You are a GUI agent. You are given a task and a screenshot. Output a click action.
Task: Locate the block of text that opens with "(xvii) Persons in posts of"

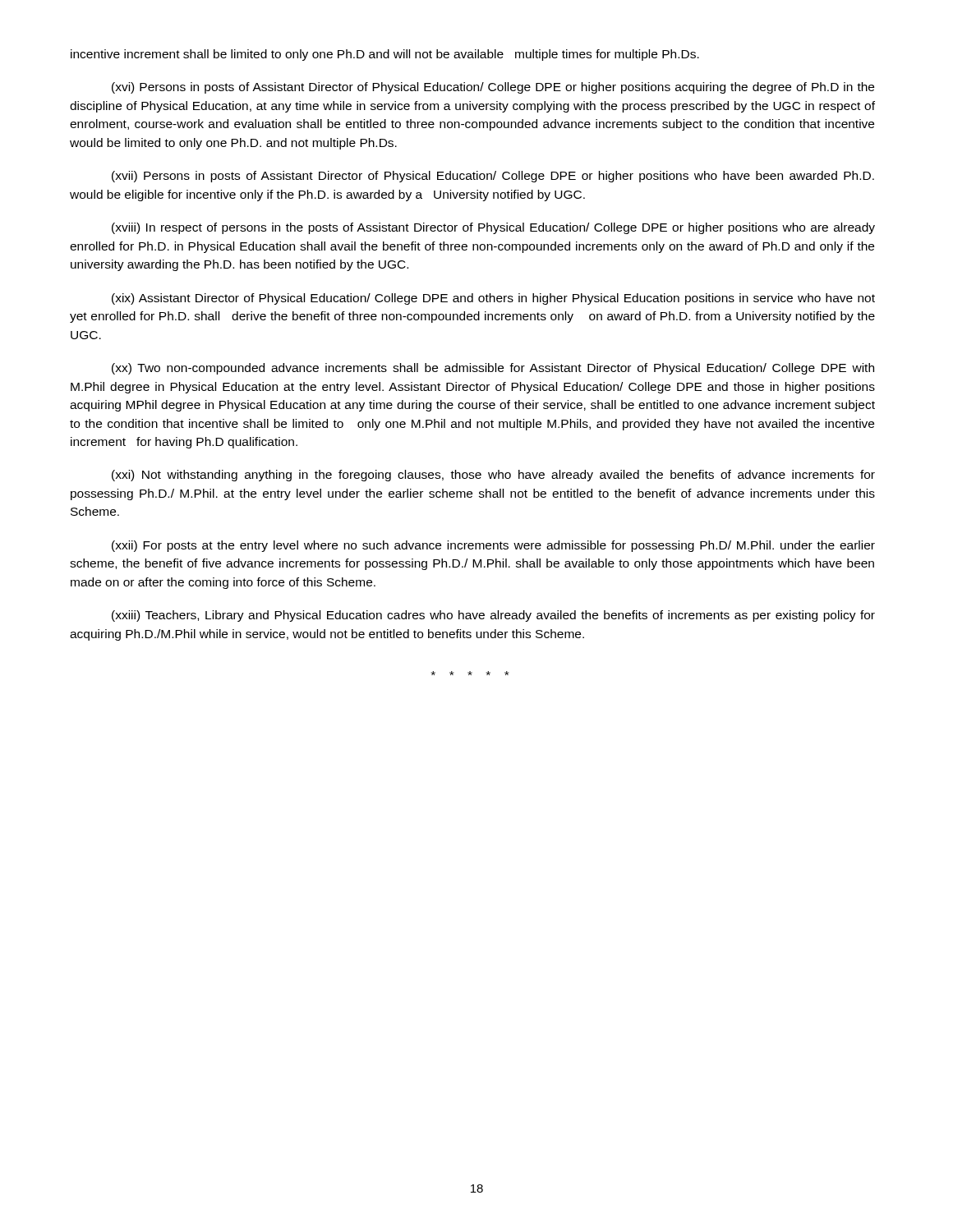[x=472, y=185]
